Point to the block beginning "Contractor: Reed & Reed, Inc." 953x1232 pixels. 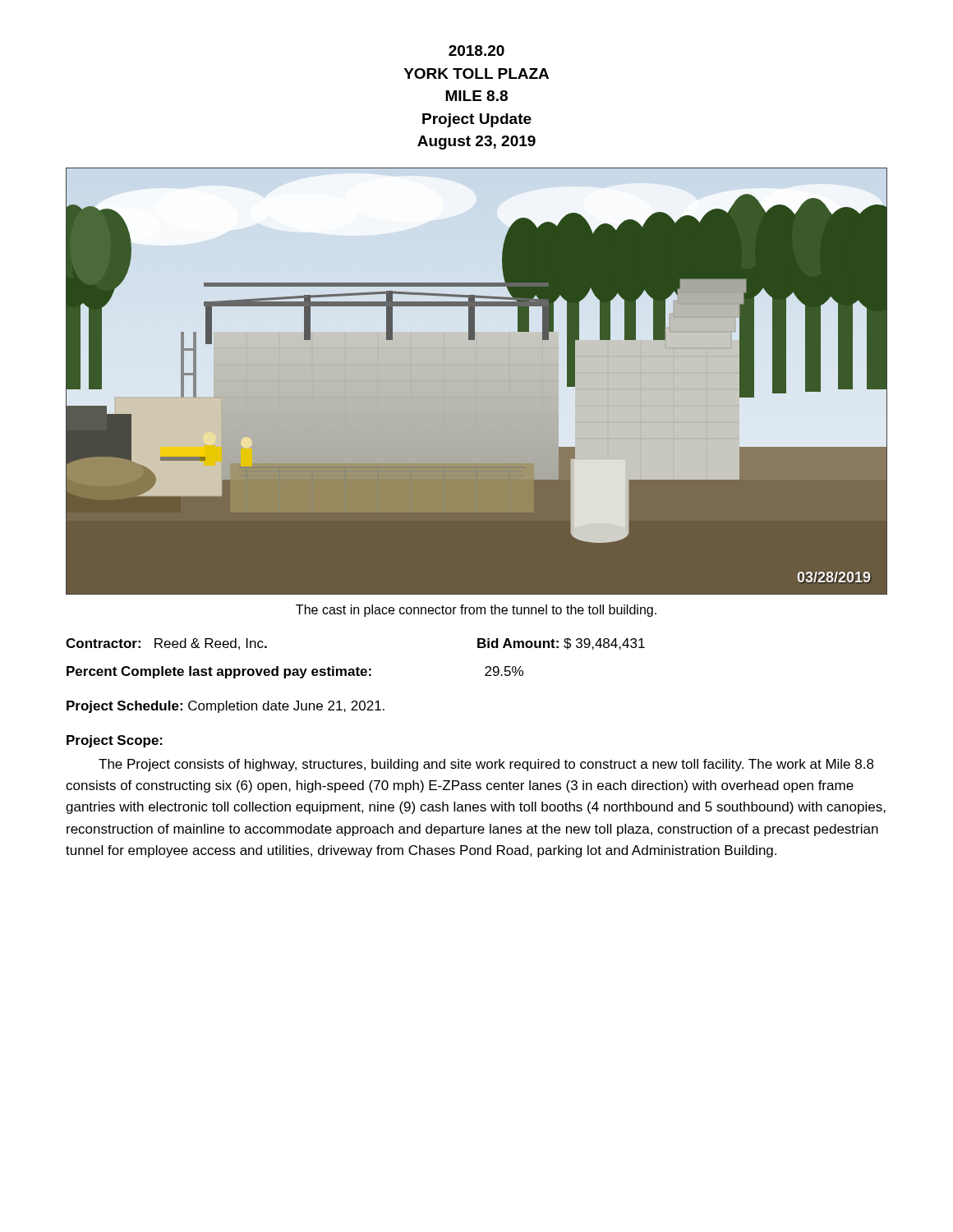476,644
